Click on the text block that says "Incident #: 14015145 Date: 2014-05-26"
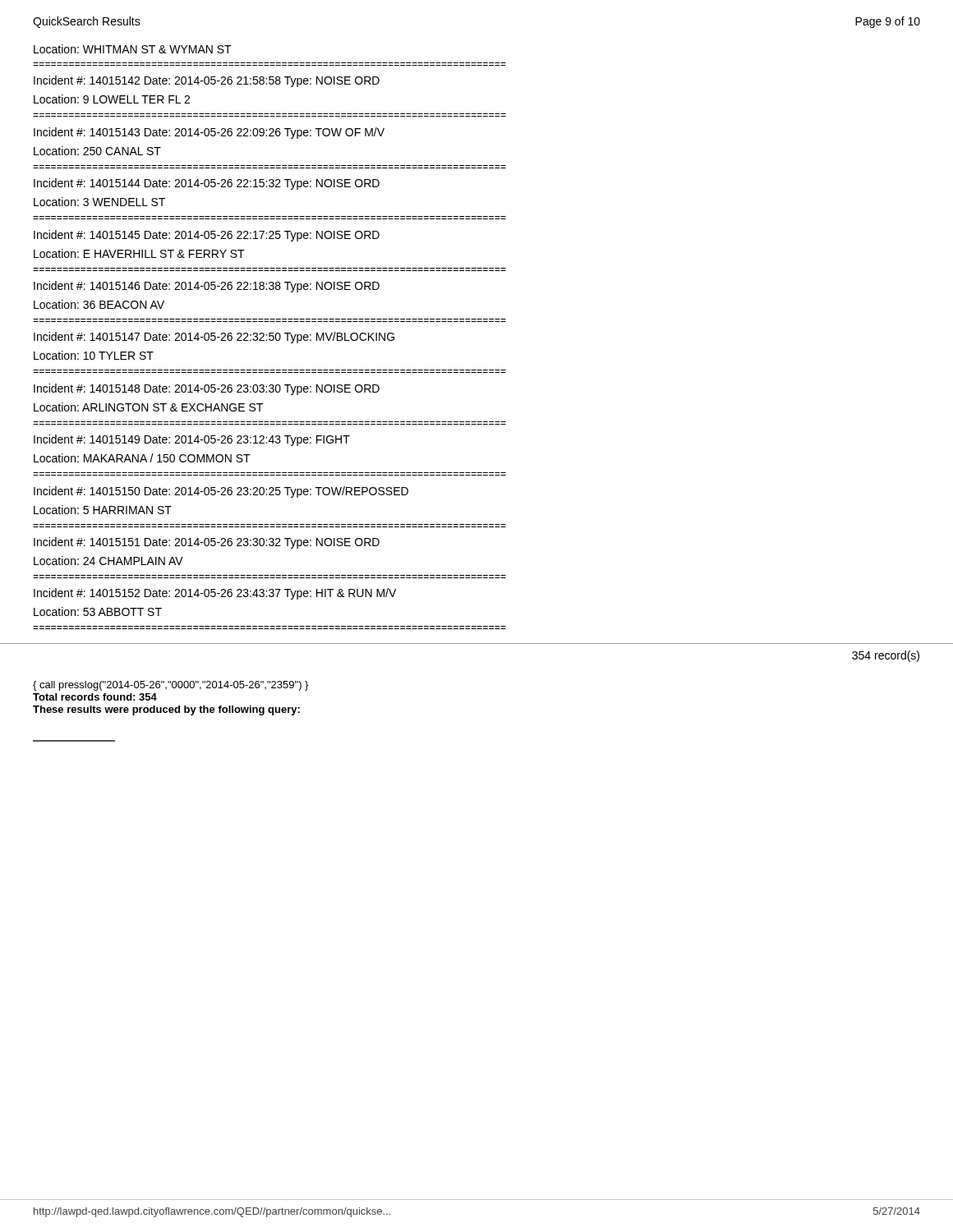Viewport: 953px width, 1232px height. click(207, 236)
